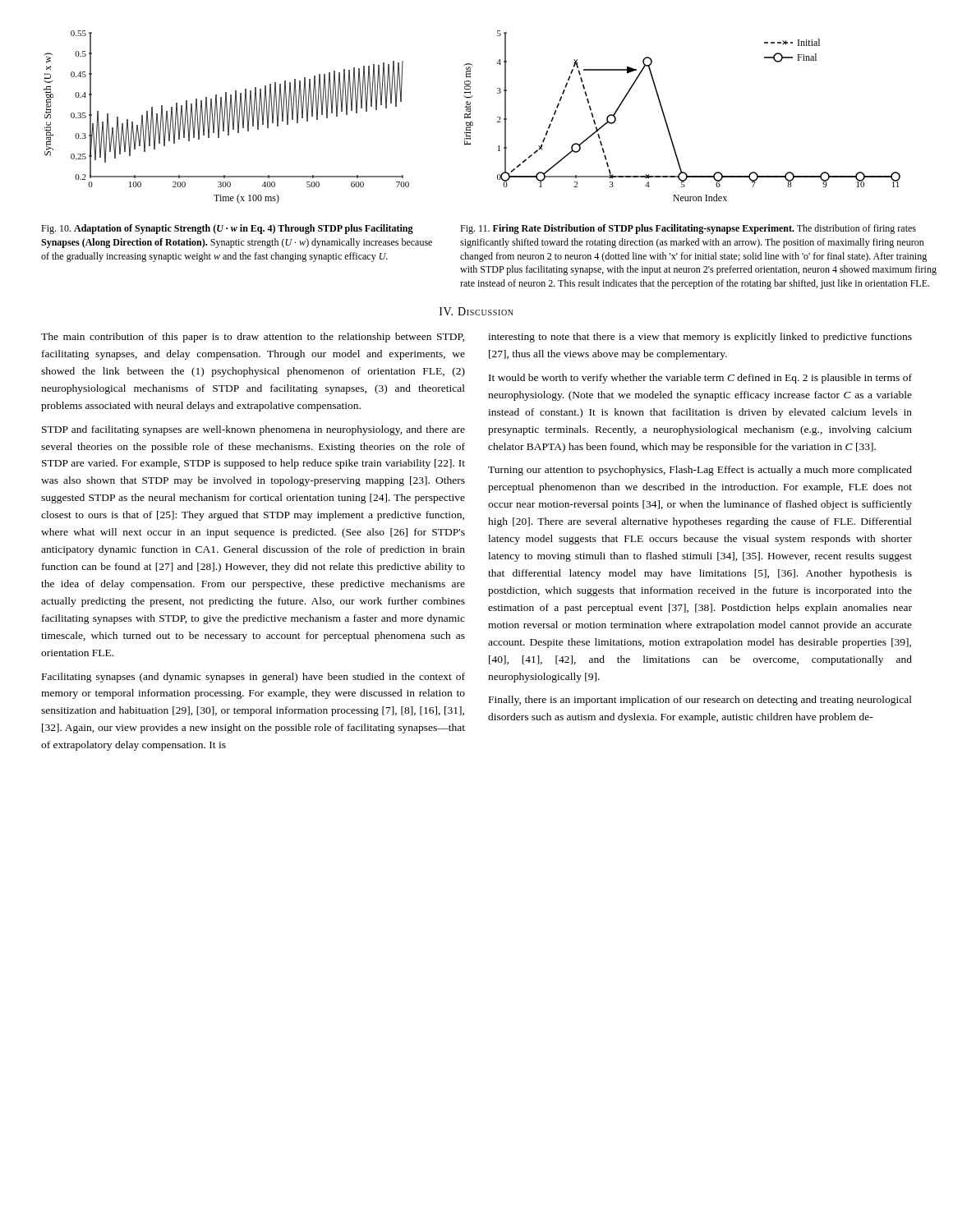The width and height of the screenshot is (953, 1232).
Task: Click on the line chart
Action: click(x=698, y=119)
